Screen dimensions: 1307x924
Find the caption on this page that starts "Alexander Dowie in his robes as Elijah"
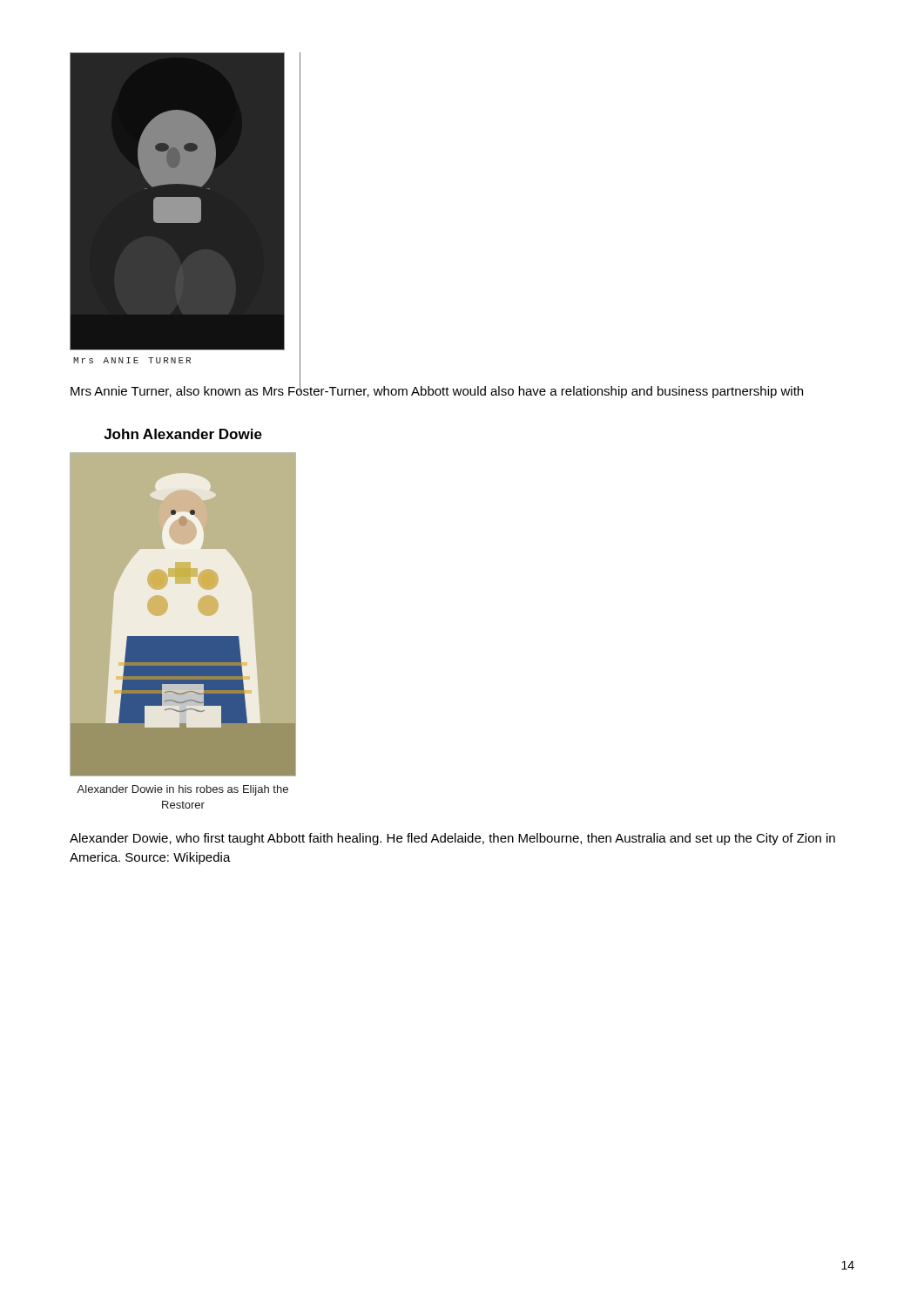pos(183,796)
